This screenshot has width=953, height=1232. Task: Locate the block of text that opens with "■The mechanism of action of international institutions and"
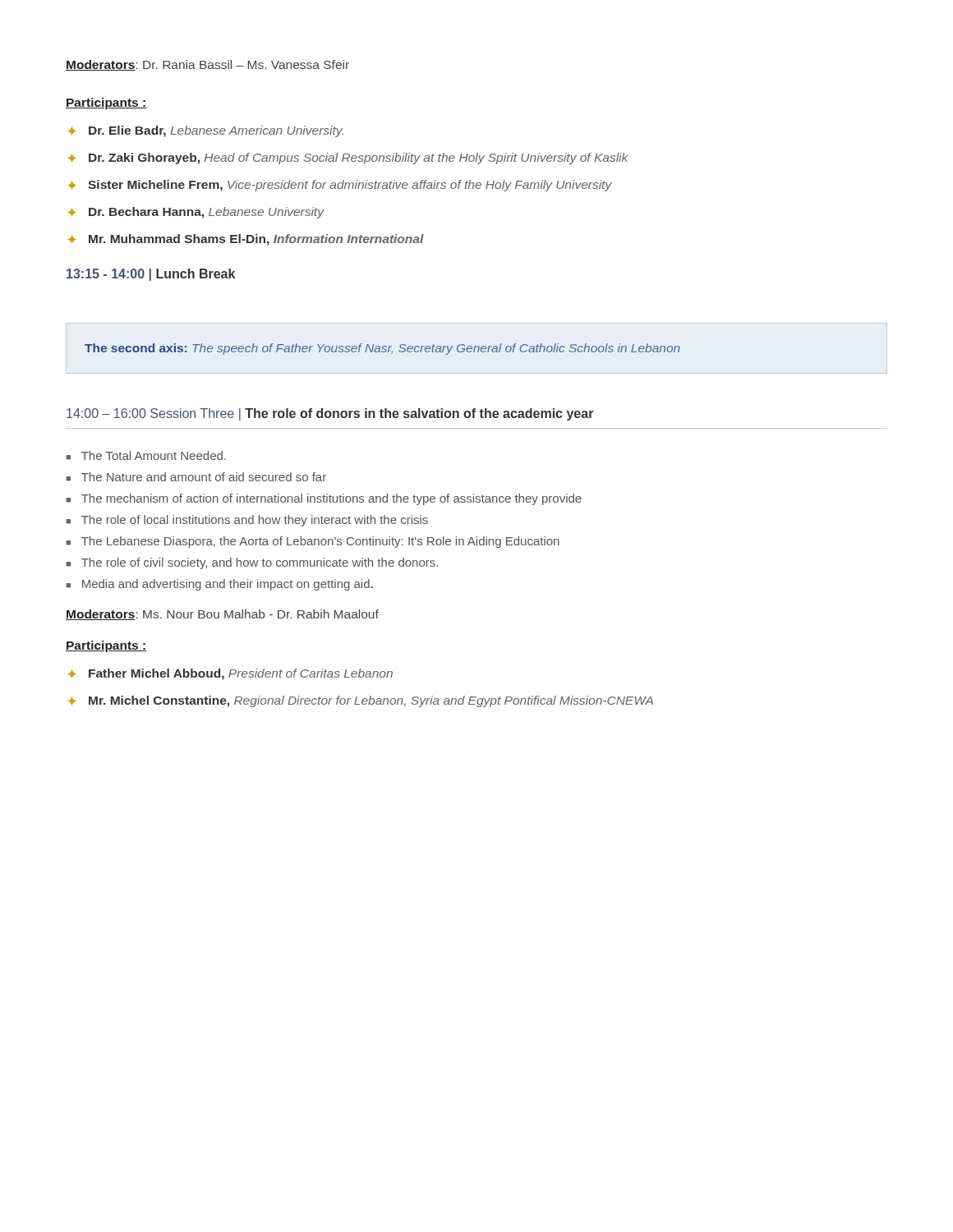(324, 498)
